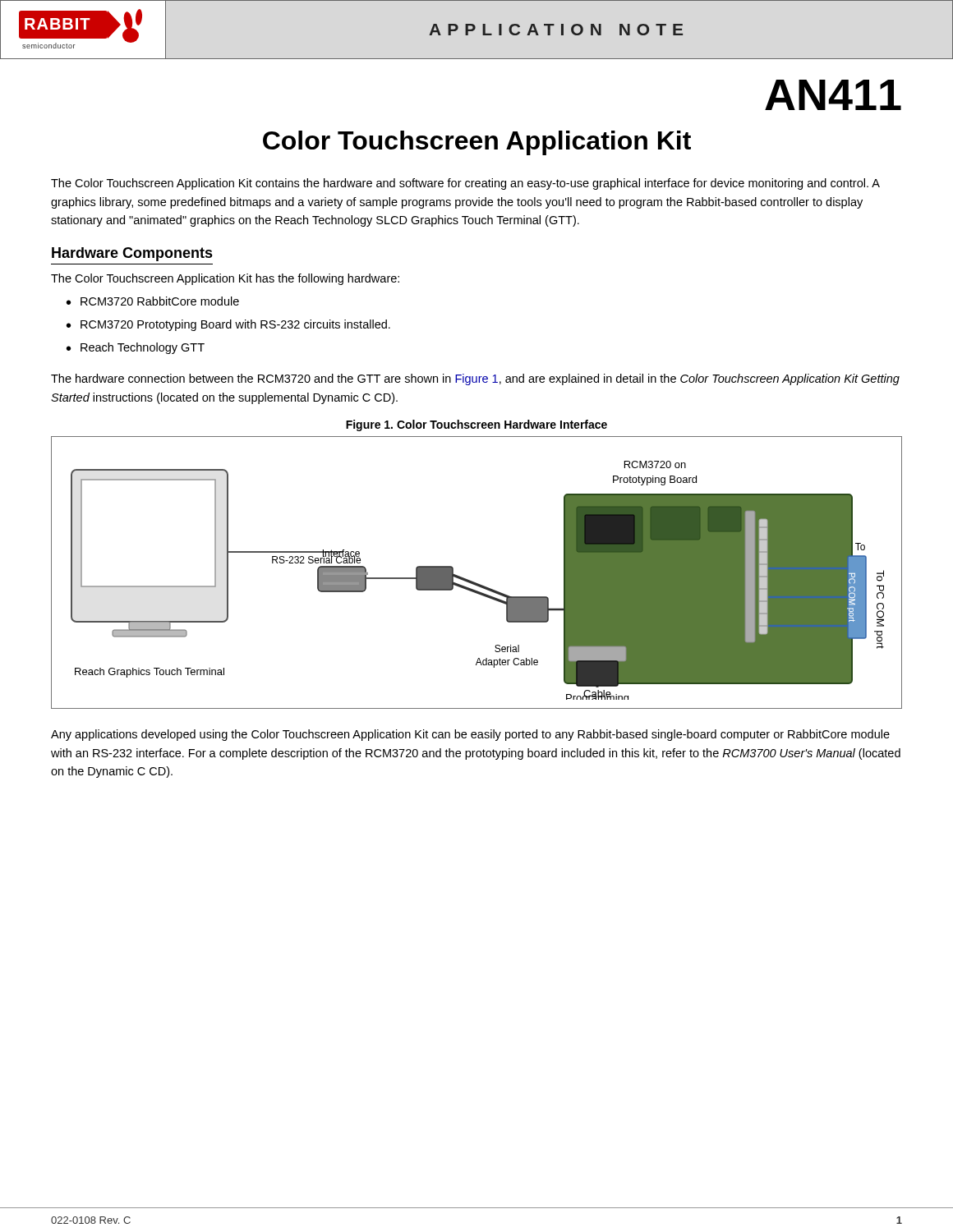Locate the text block containing "Any applications developed using the Color Touchscreen"

(x=476, y=753)
